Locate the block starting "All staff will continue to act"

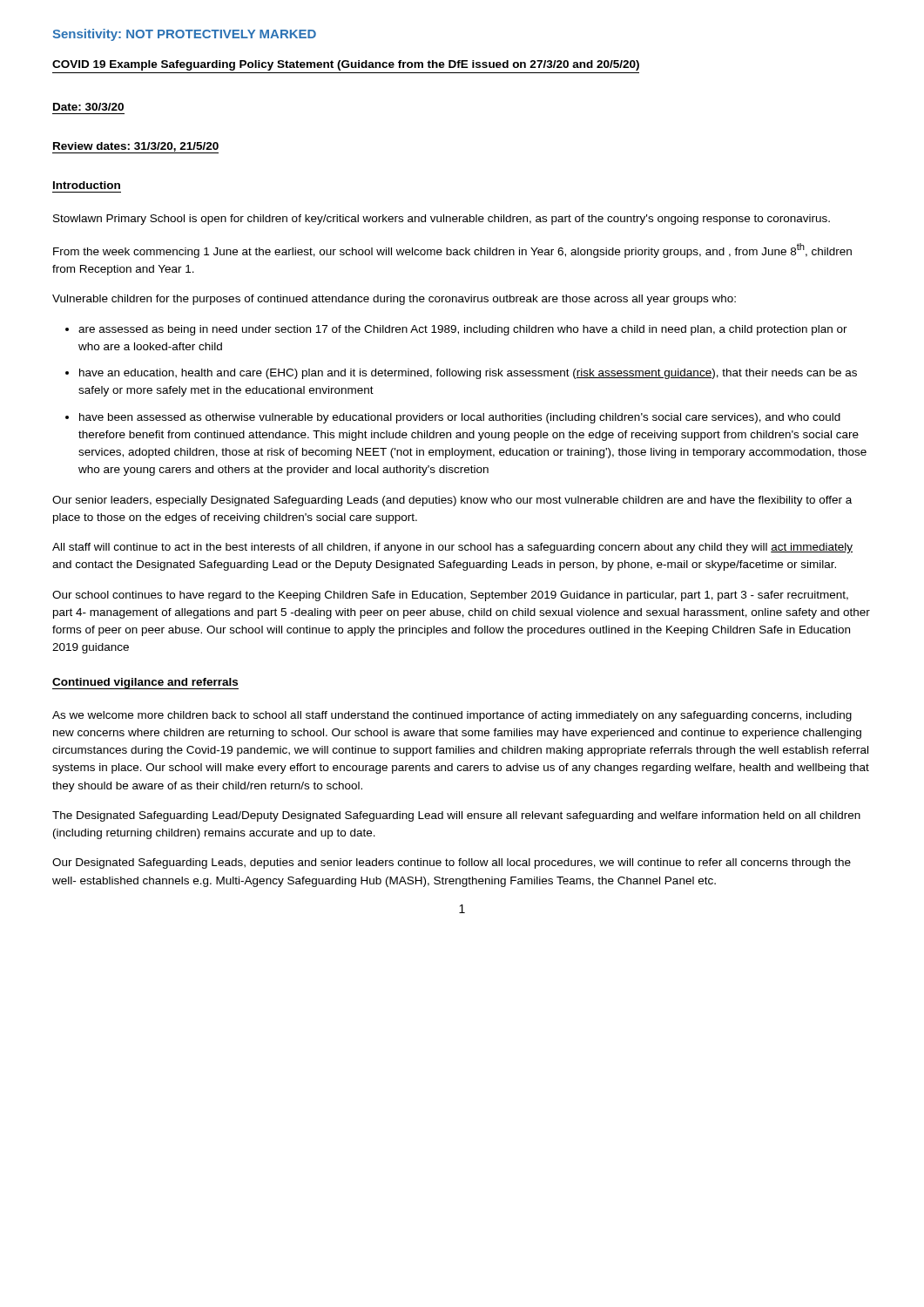(x=462, y=556)
